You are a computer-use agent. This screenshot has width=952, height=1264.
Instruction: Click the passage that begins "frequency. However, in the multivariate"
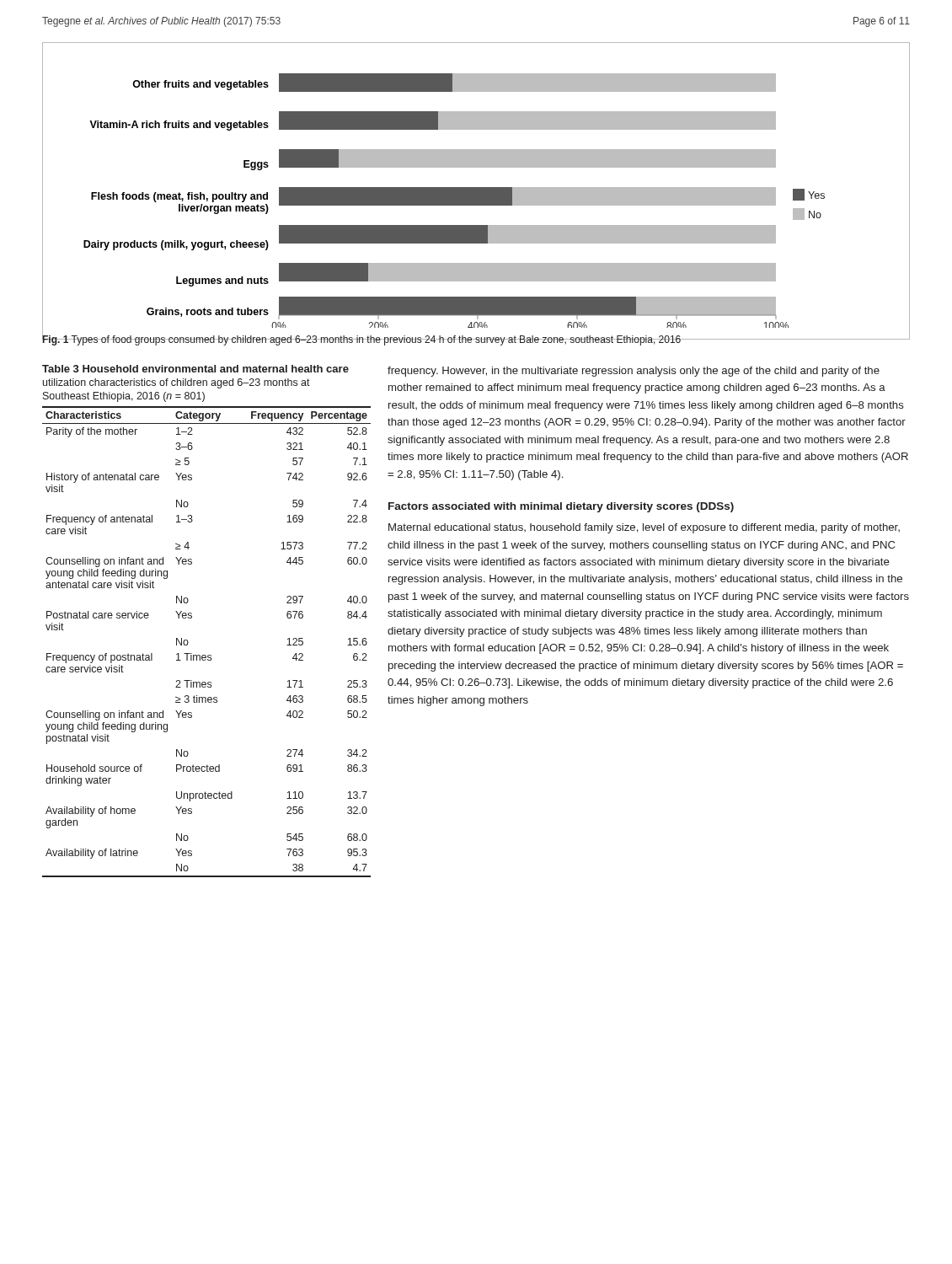[x=648, y=422]
